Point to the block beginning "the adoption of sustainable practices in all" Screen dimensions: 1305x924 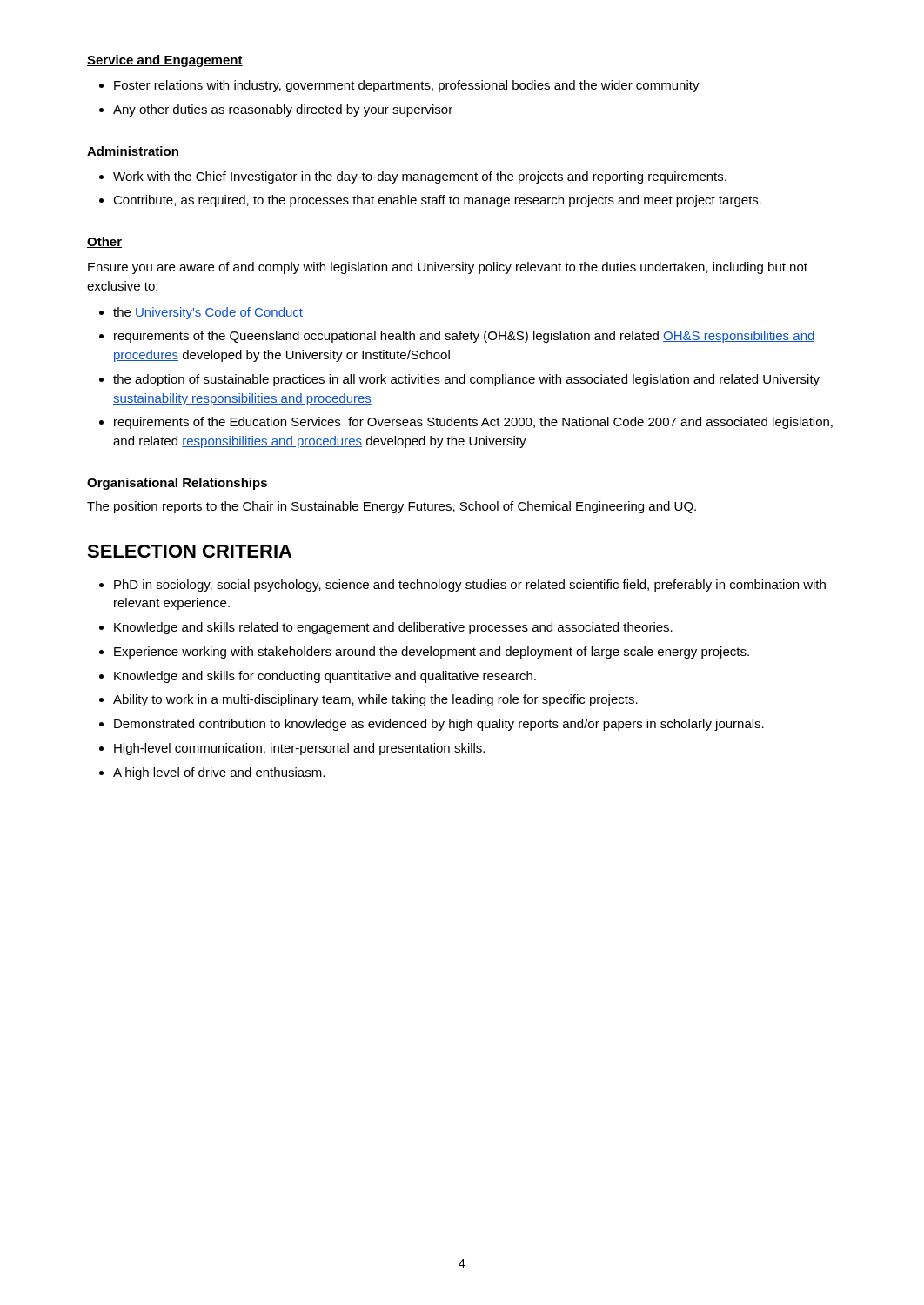coord(466,388)
